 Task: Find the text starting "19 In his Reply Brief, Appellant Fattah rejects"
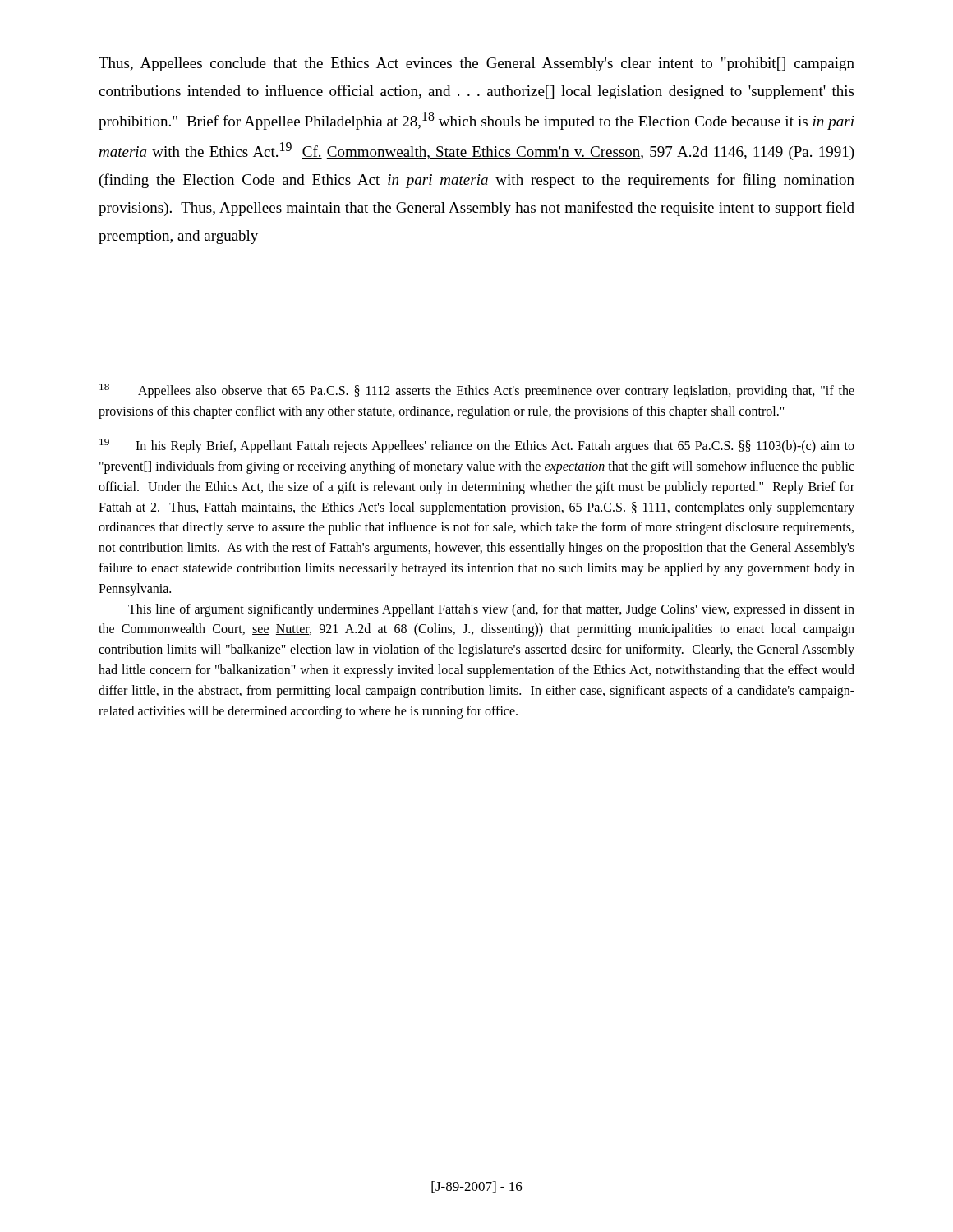[x=476, y=578]
